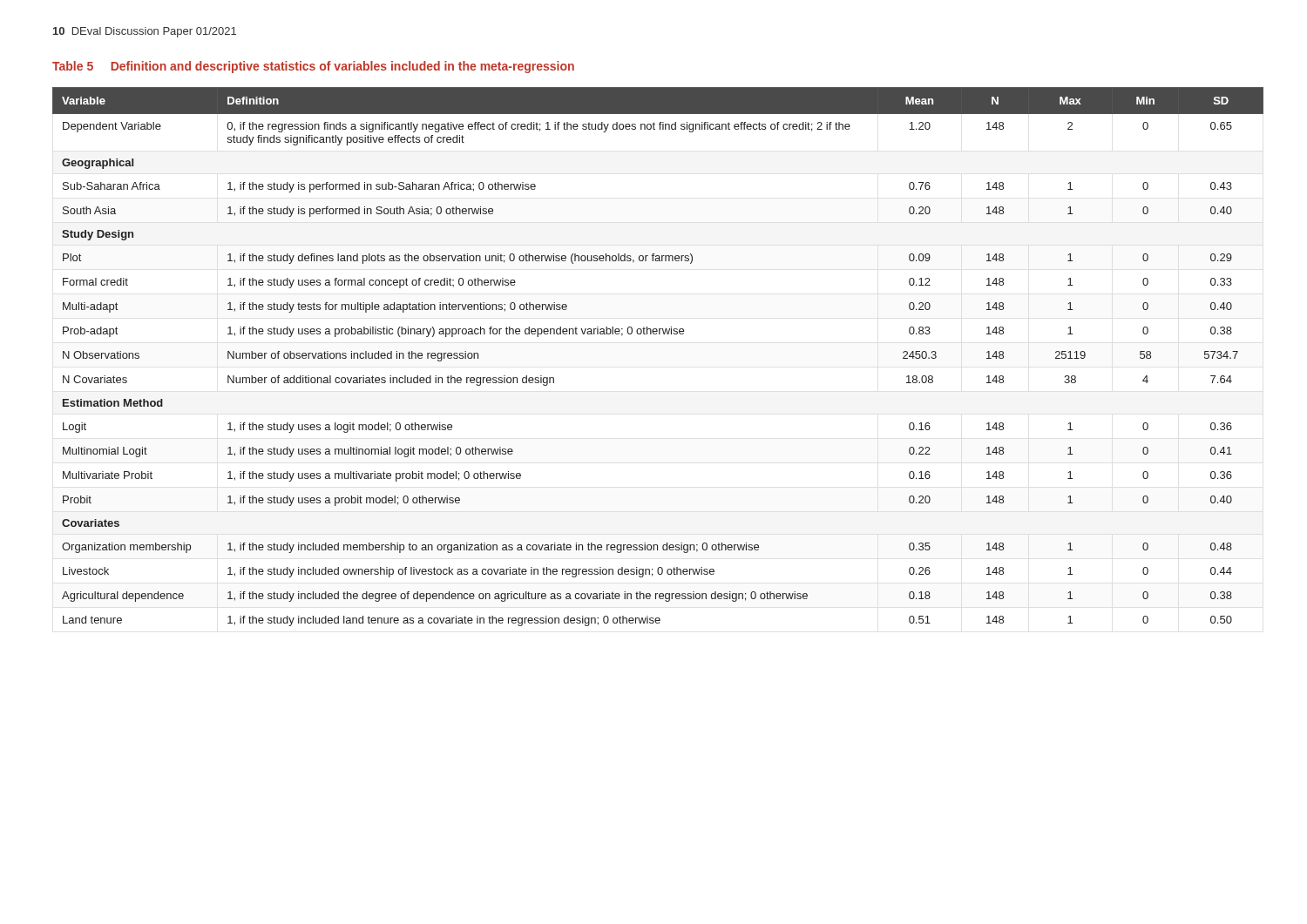Locate the table with the text "1, if the study"

658,360
